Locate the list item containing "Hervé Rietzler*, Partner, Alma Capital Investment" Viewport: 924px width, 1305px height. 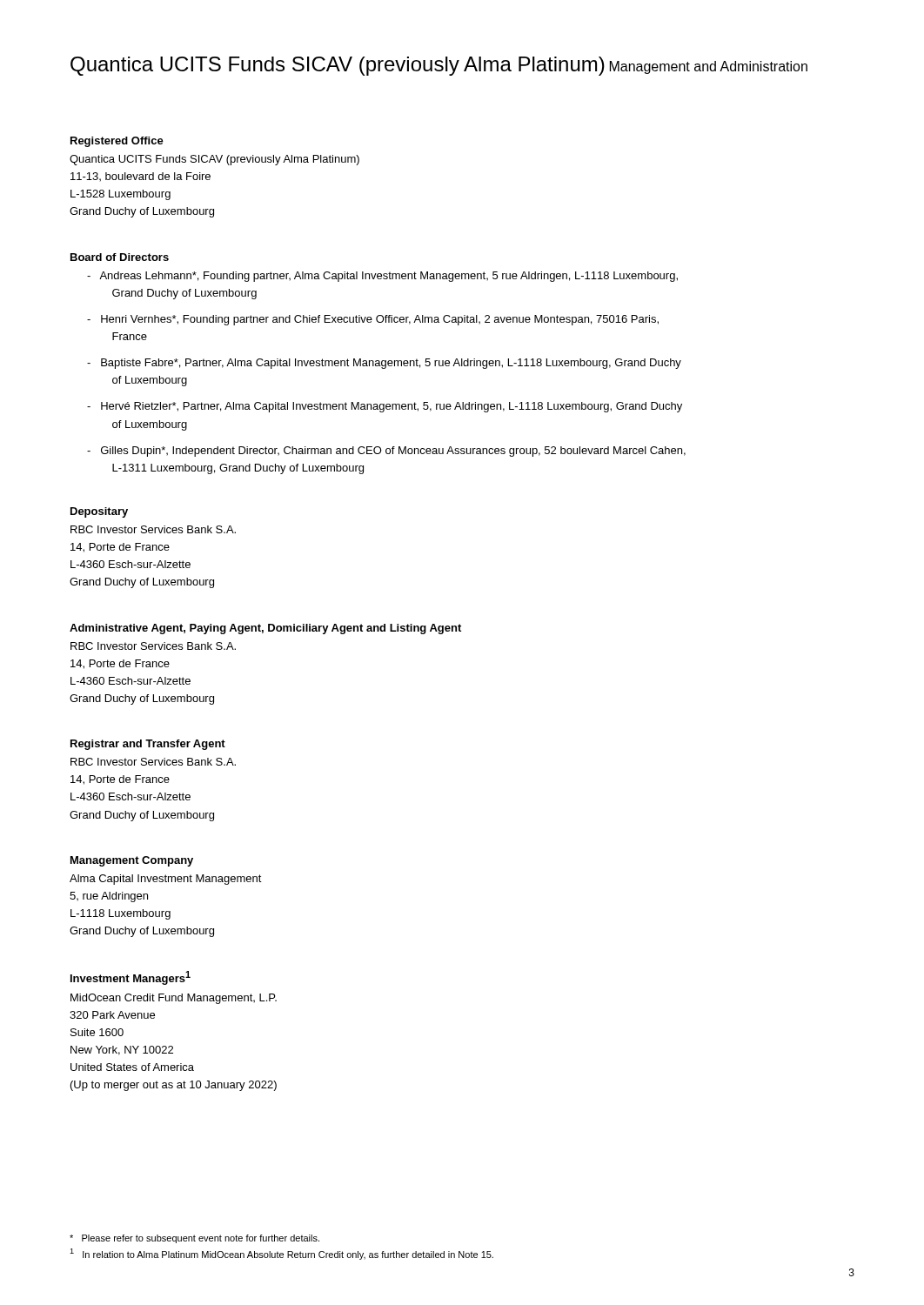(385, 415)
